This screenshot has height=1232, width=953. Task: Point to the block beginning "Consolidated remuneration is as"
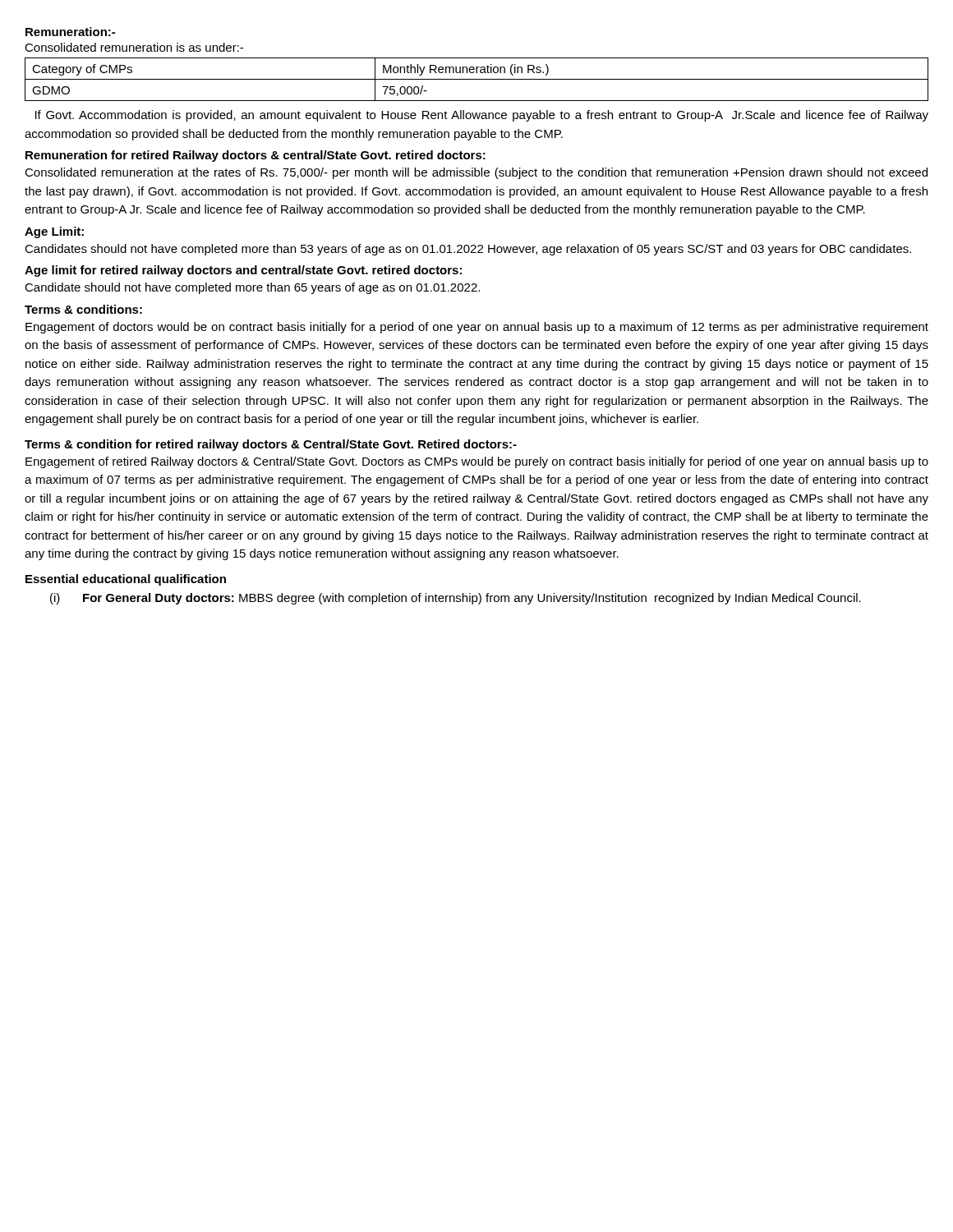134,47
